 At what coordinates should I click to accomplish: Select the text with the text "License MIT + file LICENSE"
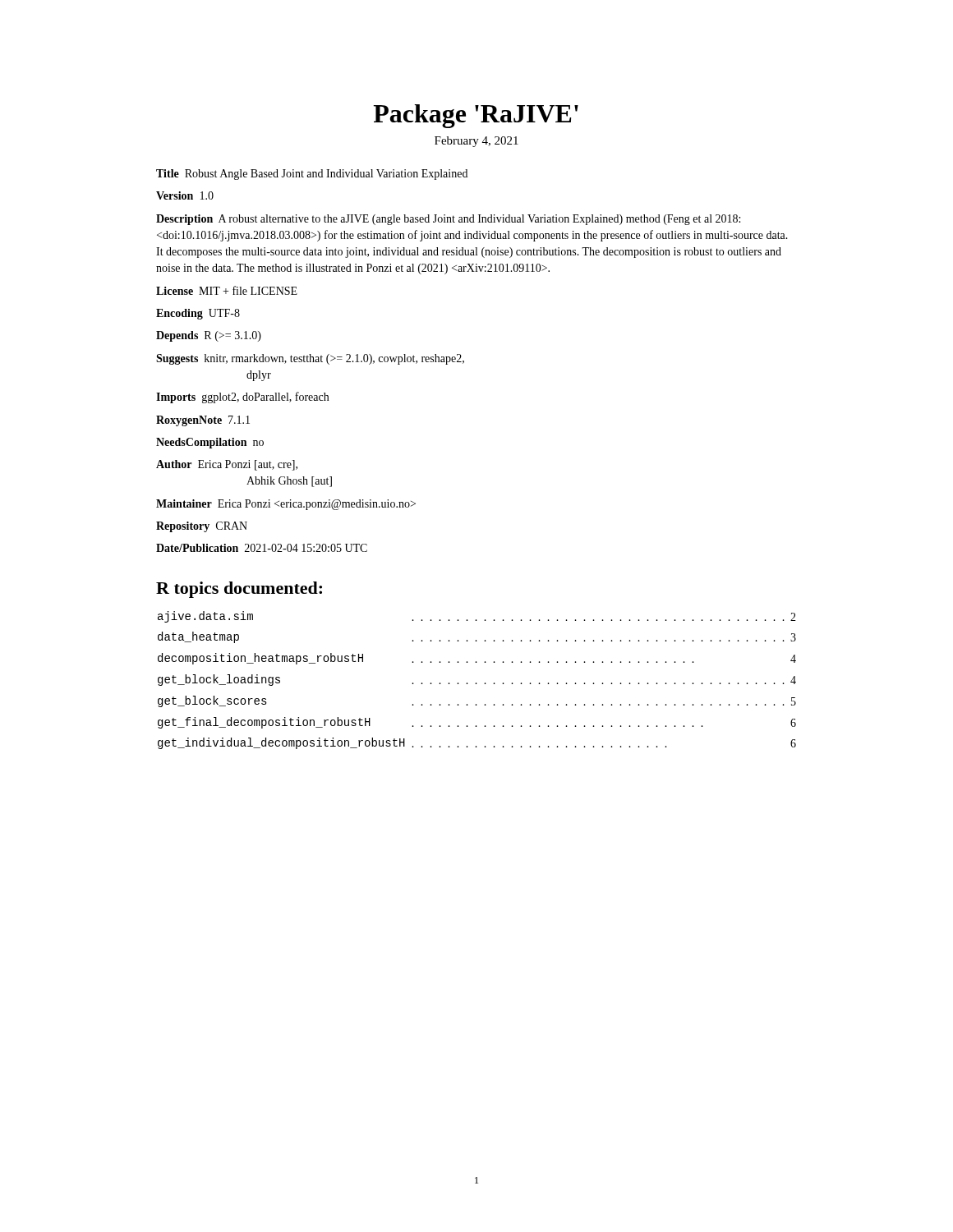[227, 291]
